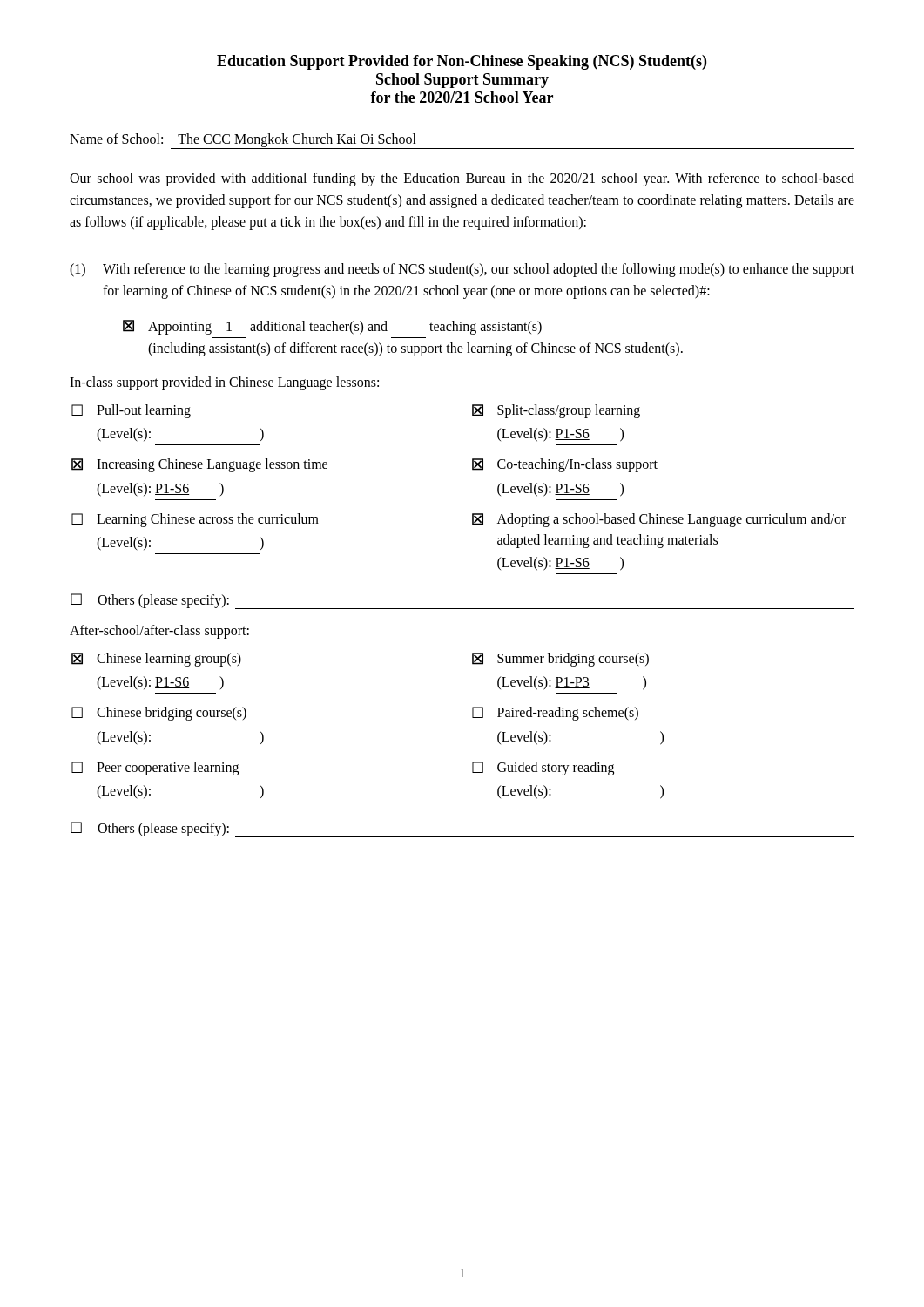Find the title that says "Education Support Provided for Non-Chinese Speaking (NCS)"

point(462,80)
